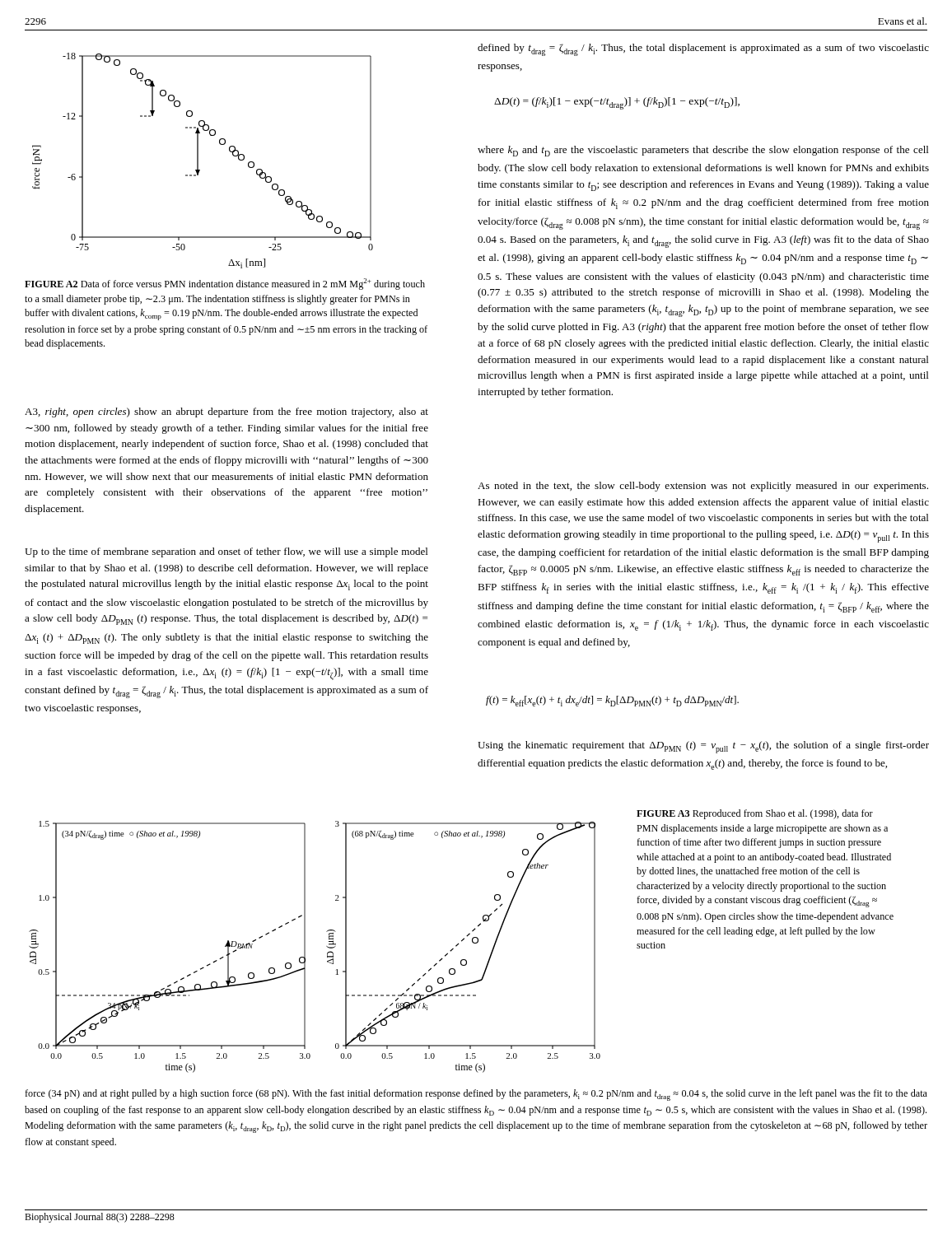Image resolution: width=952 pixels, height=1235 pixels.
Task: Find the text block that reads "where kD and tD are the"
Action: [x=703, y=270]
